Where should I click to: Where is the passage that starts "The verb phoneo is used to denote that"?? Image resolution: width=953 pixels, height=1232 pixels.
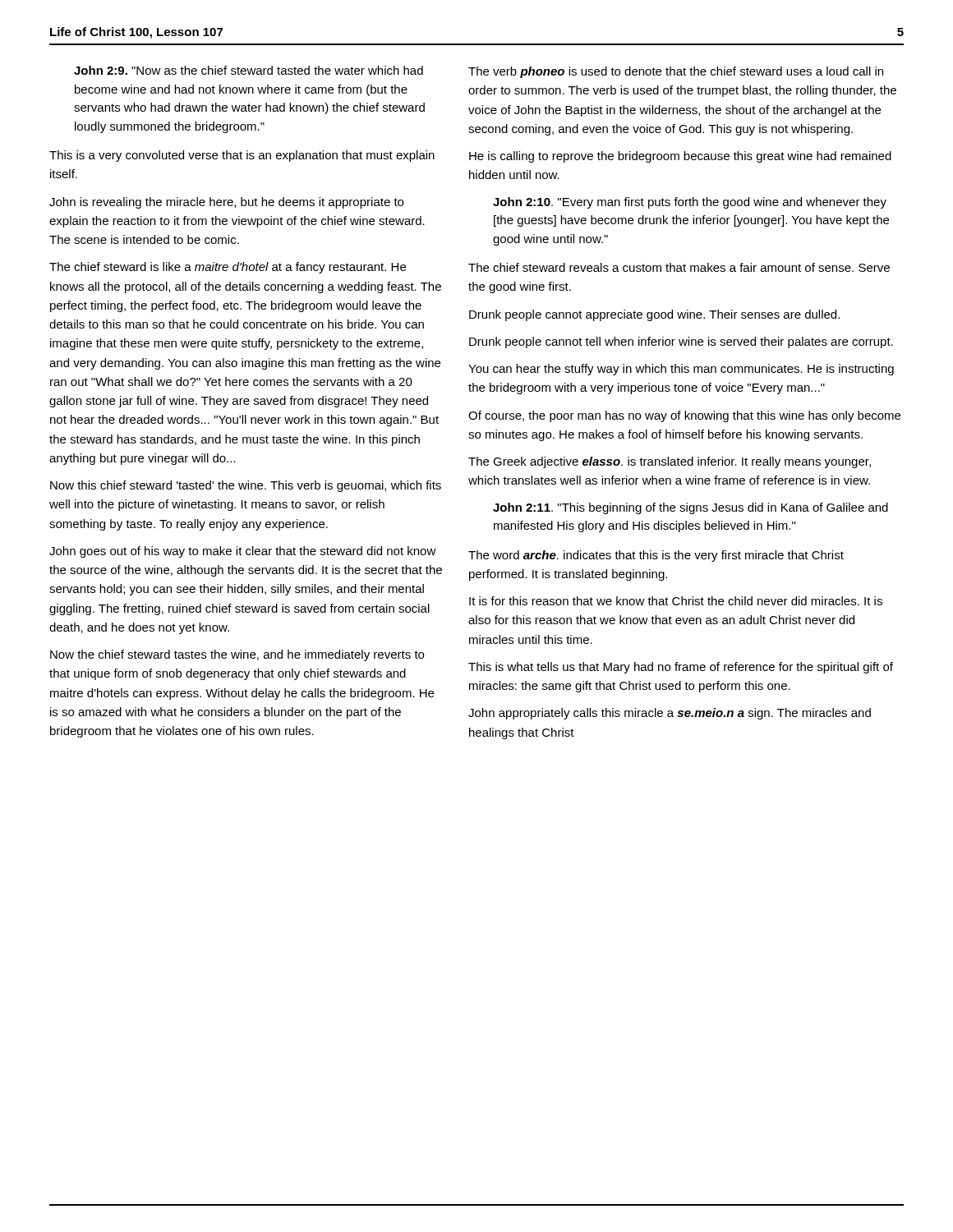[x=686, y=100]
